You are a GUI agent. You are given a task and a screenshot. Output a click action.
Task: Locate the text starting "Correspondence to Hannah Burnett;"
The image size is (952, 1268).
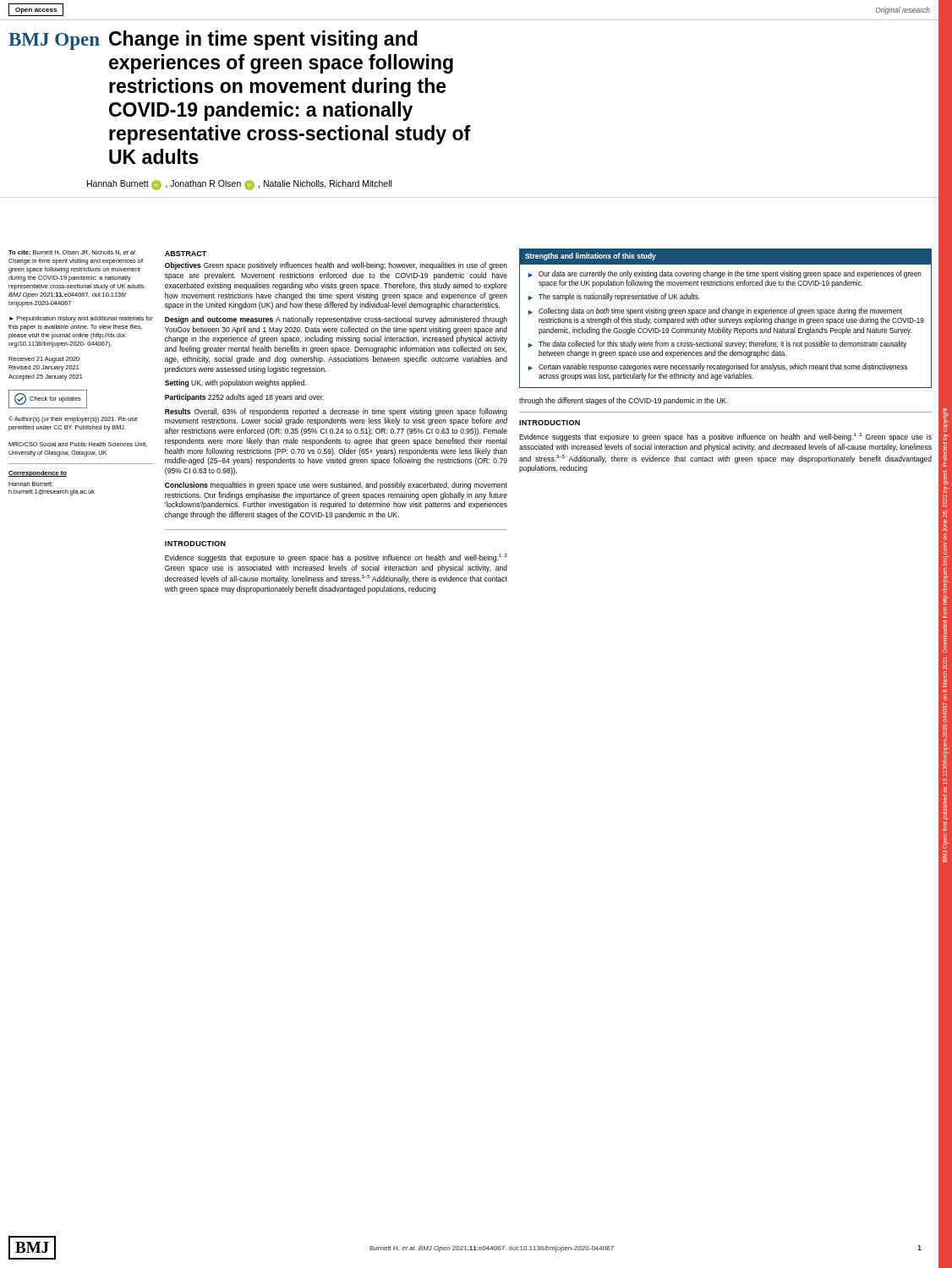pos(81,483)
